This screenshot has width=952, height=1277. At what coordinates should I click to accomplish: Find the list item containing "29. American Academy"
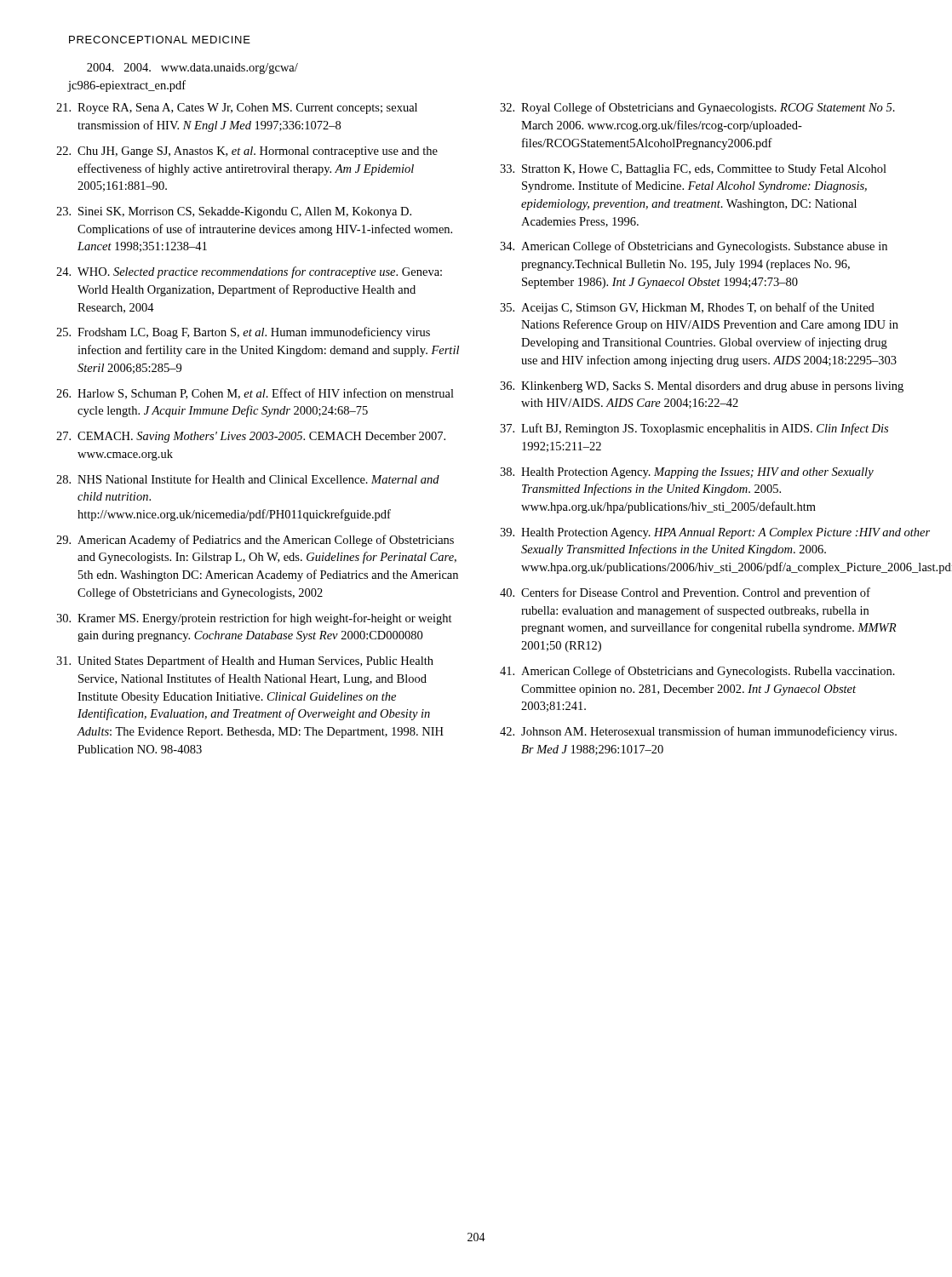[x=254, y=566]
